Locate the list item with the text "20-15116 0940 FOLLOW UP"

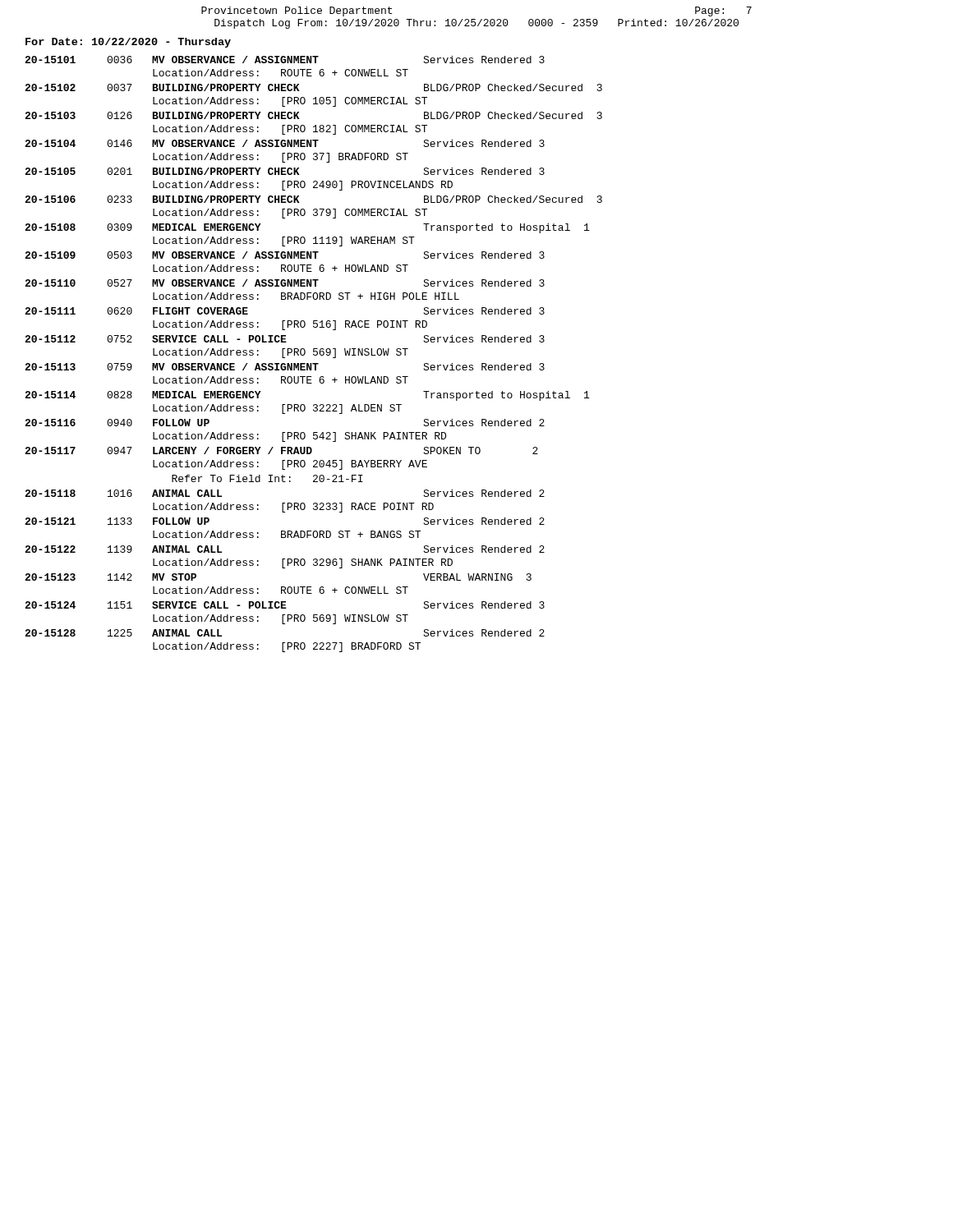coord(476,430)
